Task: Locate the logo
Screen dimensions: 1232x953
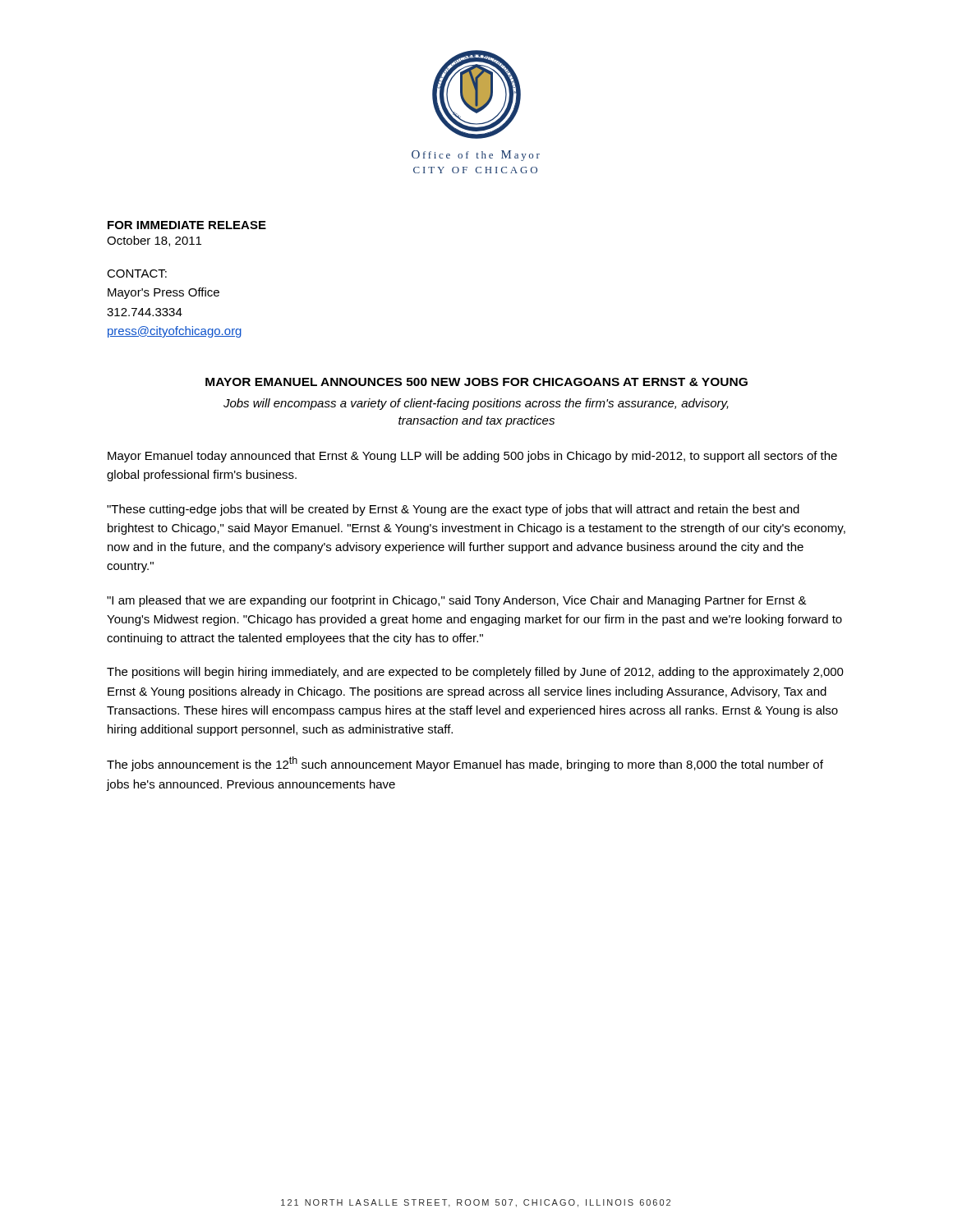Action: point(476,113)
